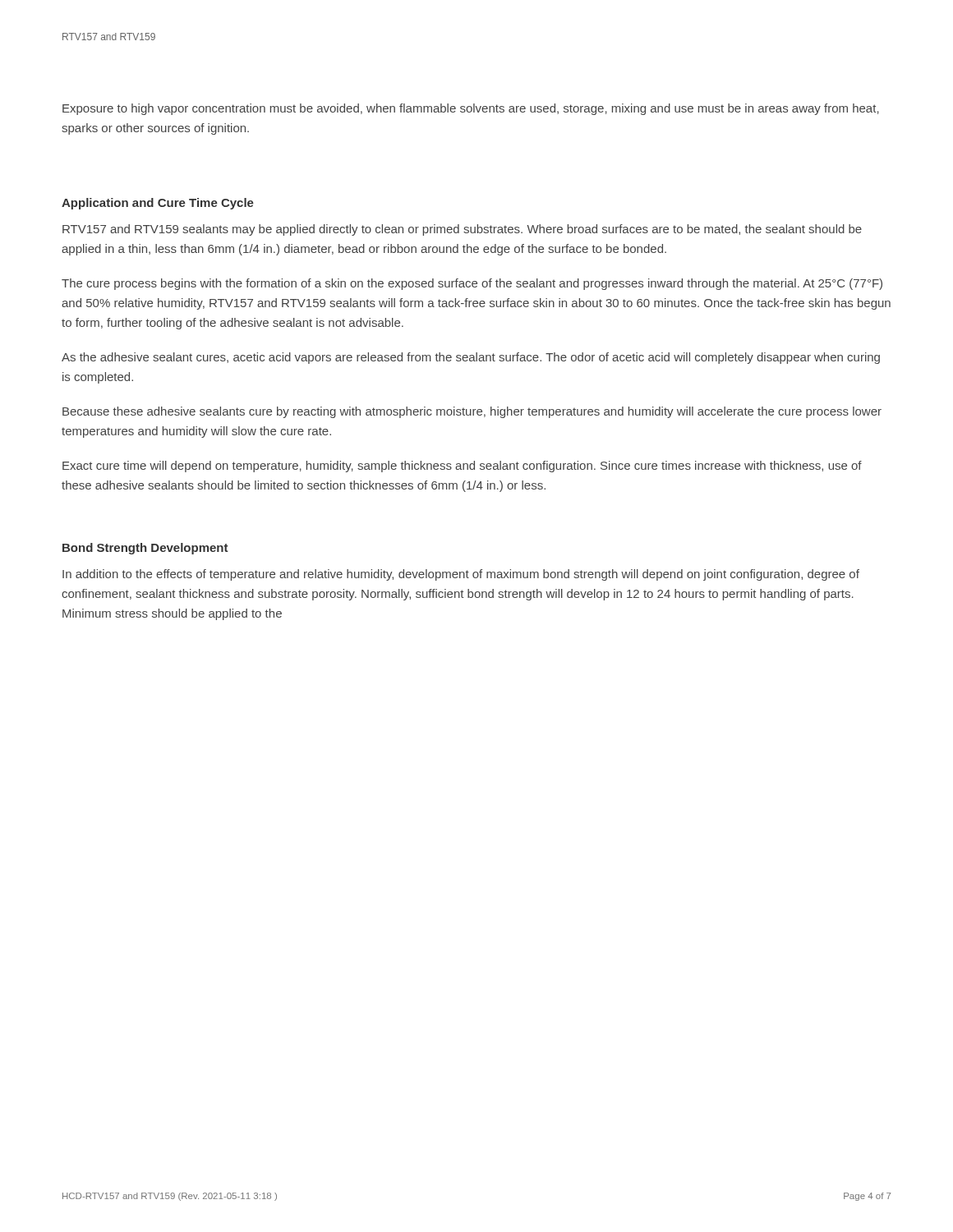
Task: Select the text starting "Because these adhesive sealants cure by reacting"
Action: [476, 421]
